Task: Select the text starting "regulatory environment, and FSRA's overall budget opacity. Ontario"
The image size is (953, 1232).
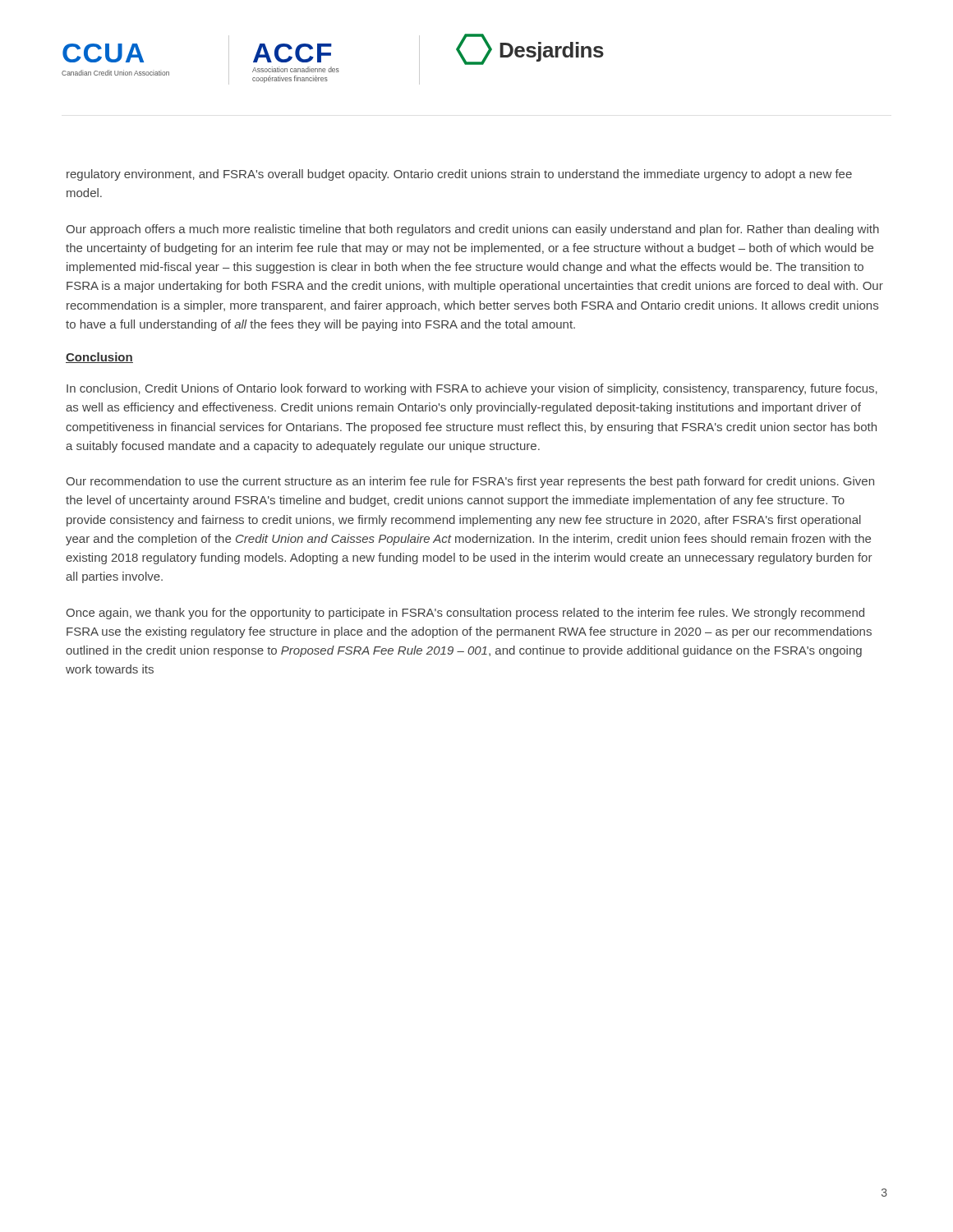Action: pyautogui.click(x=459, y=183)
